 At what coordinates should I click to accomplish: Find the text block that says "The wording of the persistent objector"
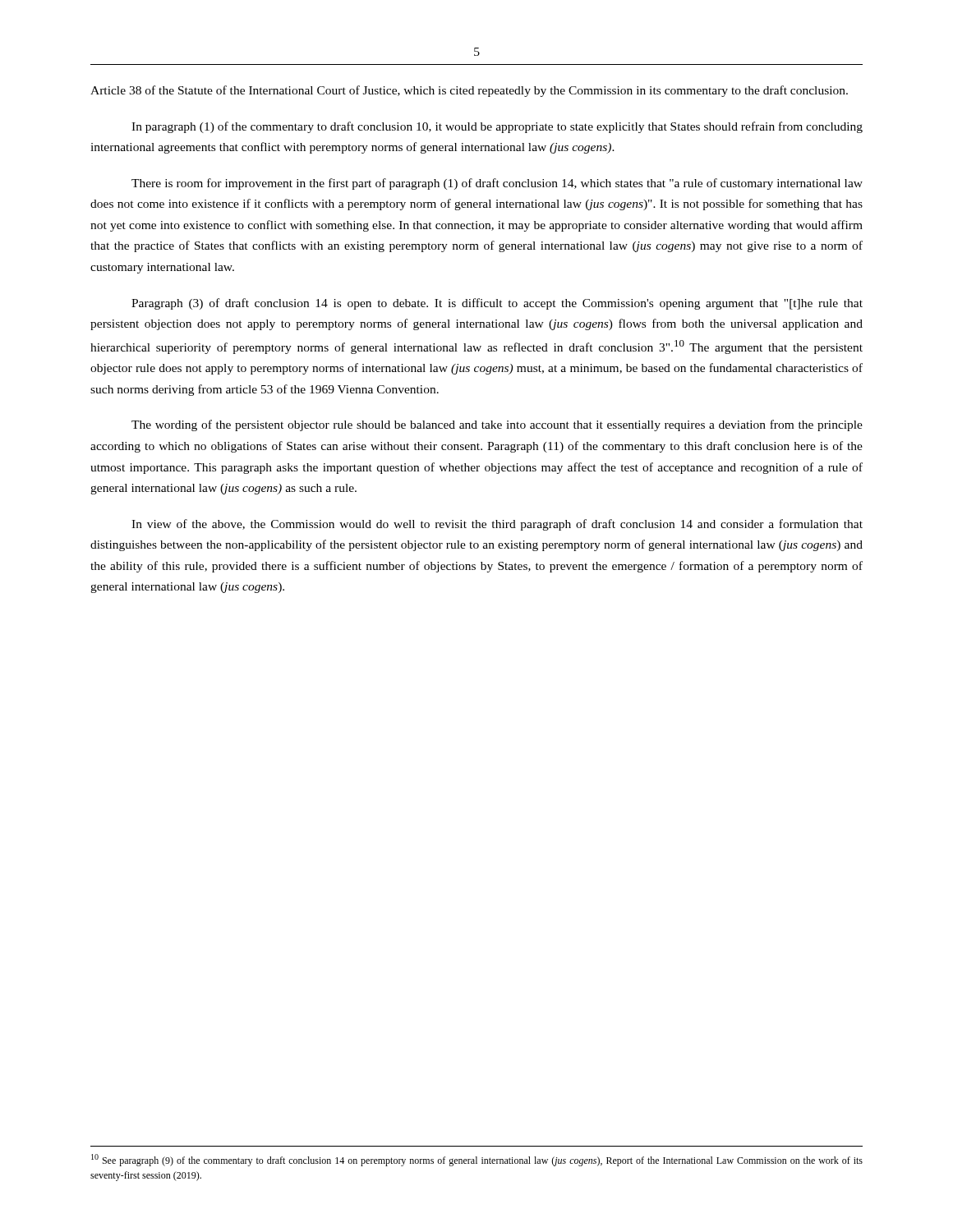coord(476,456)
